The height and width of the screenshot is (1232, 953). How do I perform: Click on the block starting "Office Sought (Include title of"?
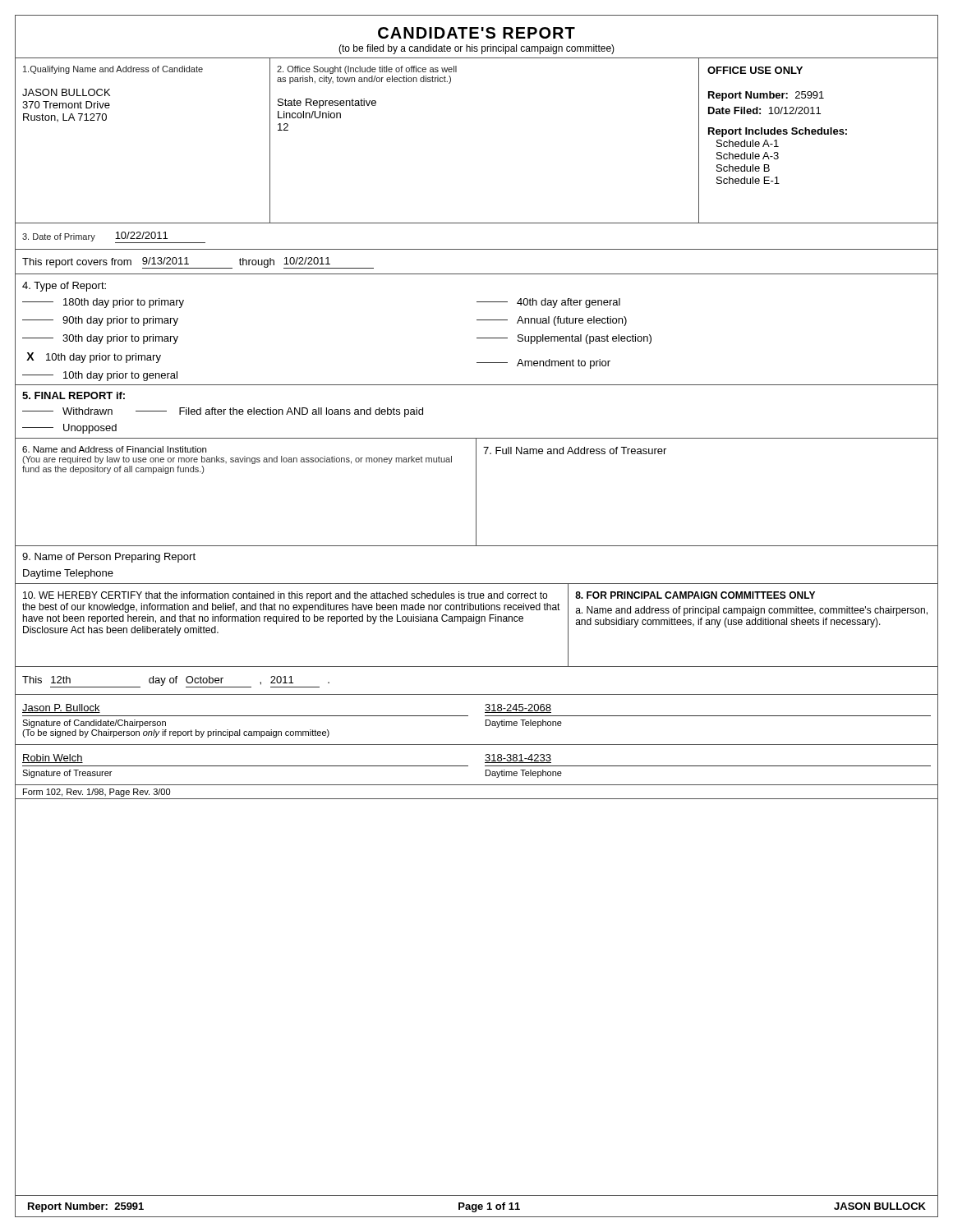pyautogui.click(x=367, y=70)
